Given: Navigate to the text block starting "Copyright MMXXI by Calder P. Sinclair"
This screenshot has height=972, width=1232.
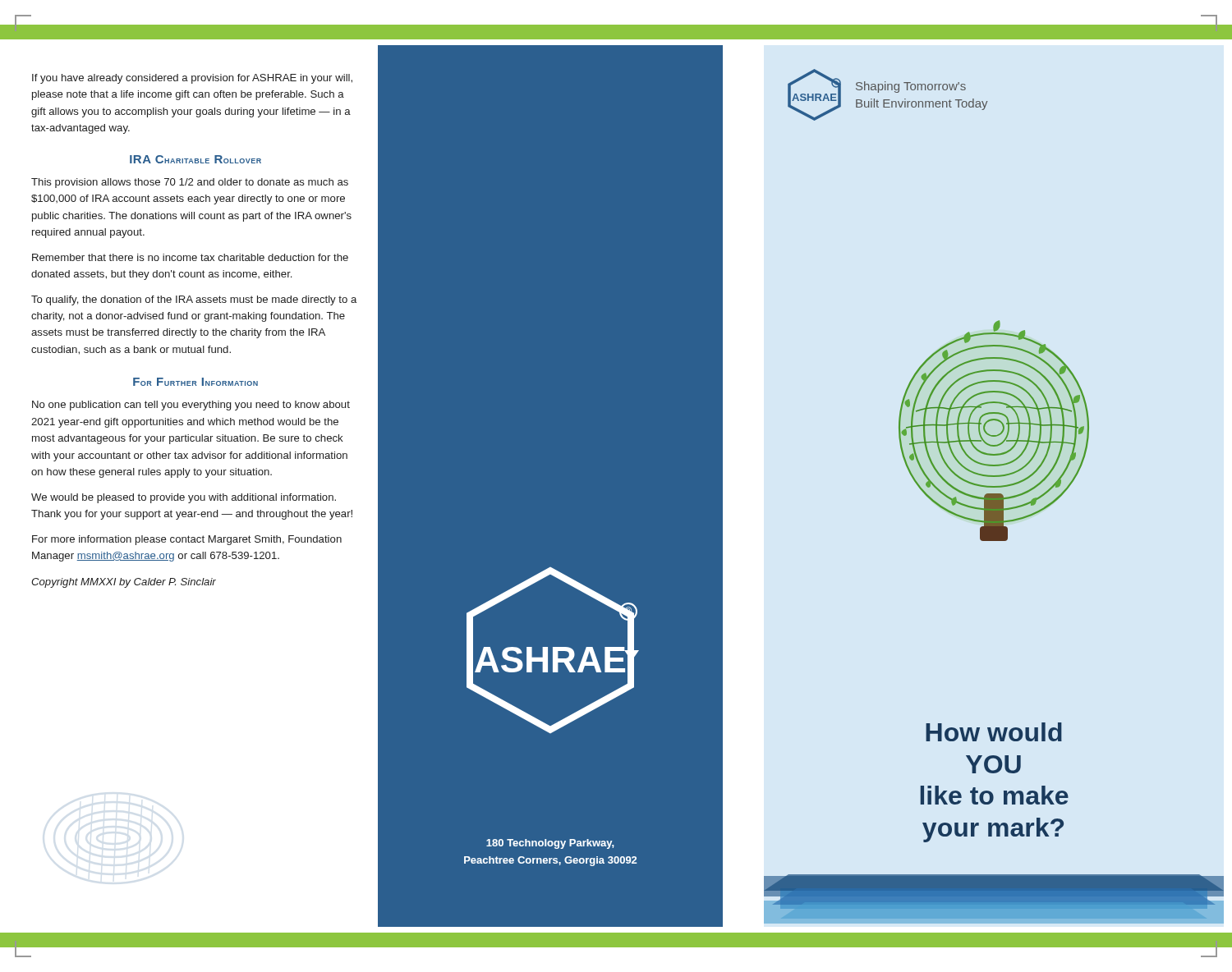Looking at the screenshot, I should click(124, 582).
